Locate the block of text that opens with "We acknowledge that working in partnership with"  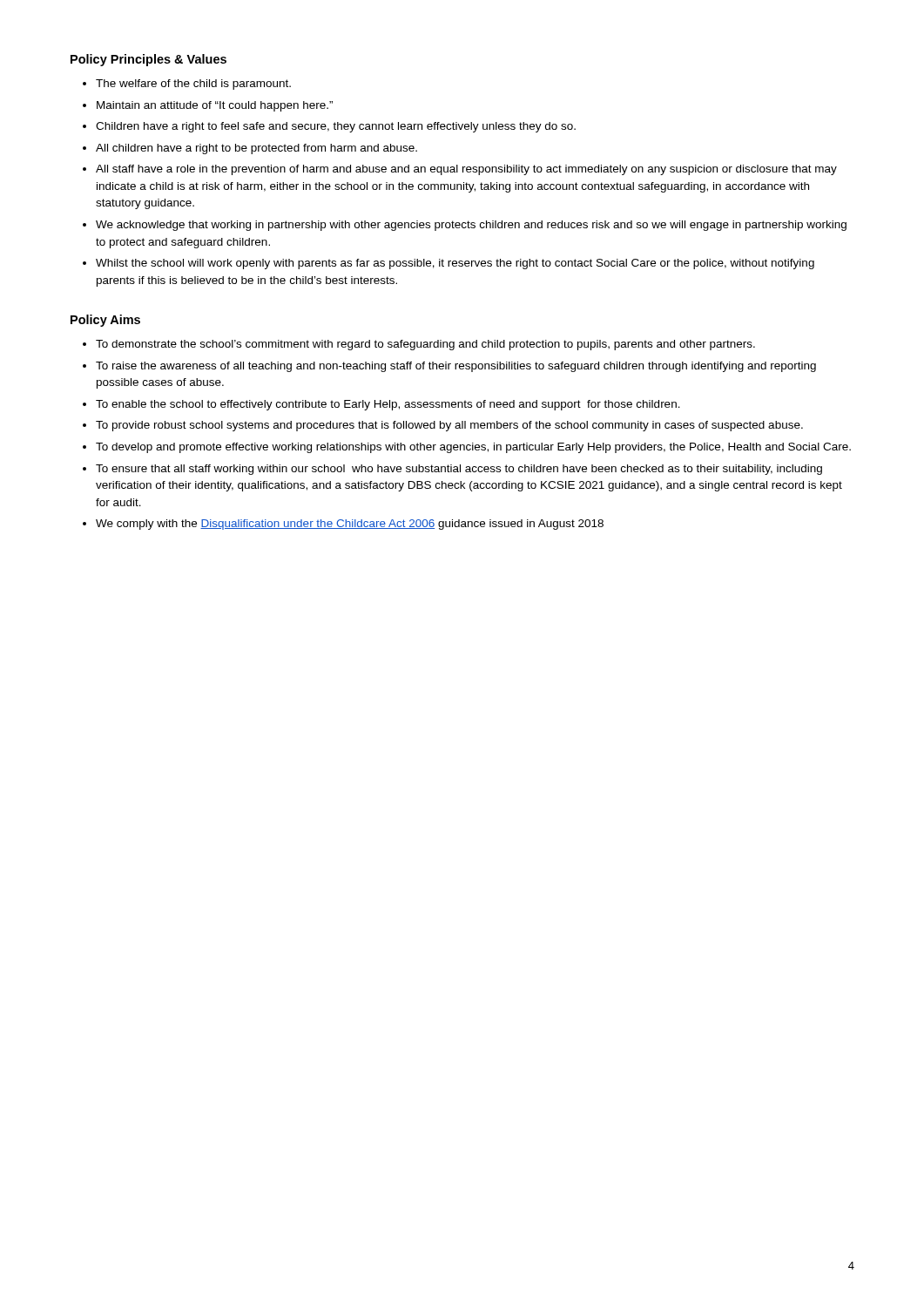pyautogui.click(x=471, y=233)
